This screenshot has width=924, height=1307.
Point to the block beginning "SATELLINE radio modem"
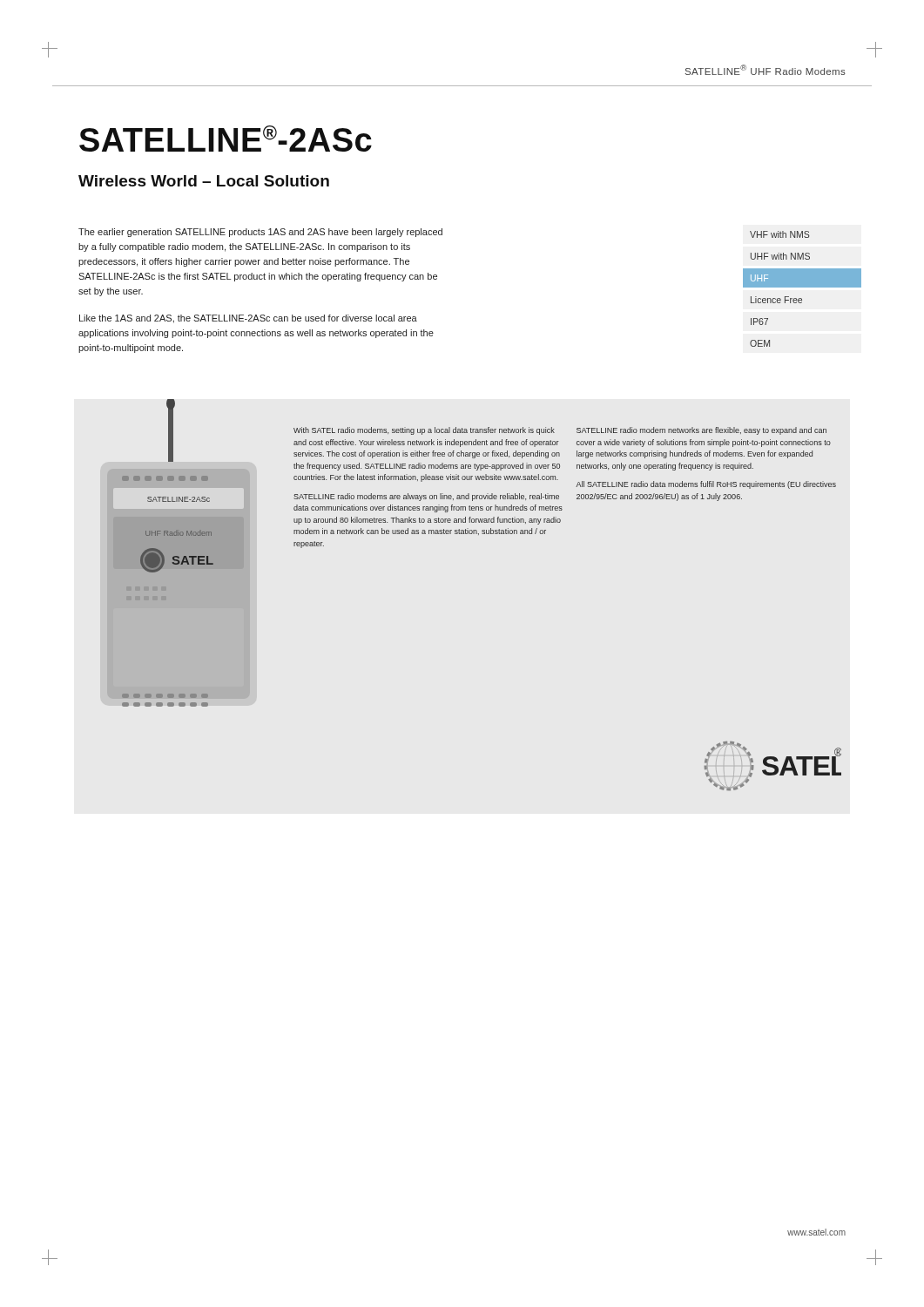[x=711, y=464]
